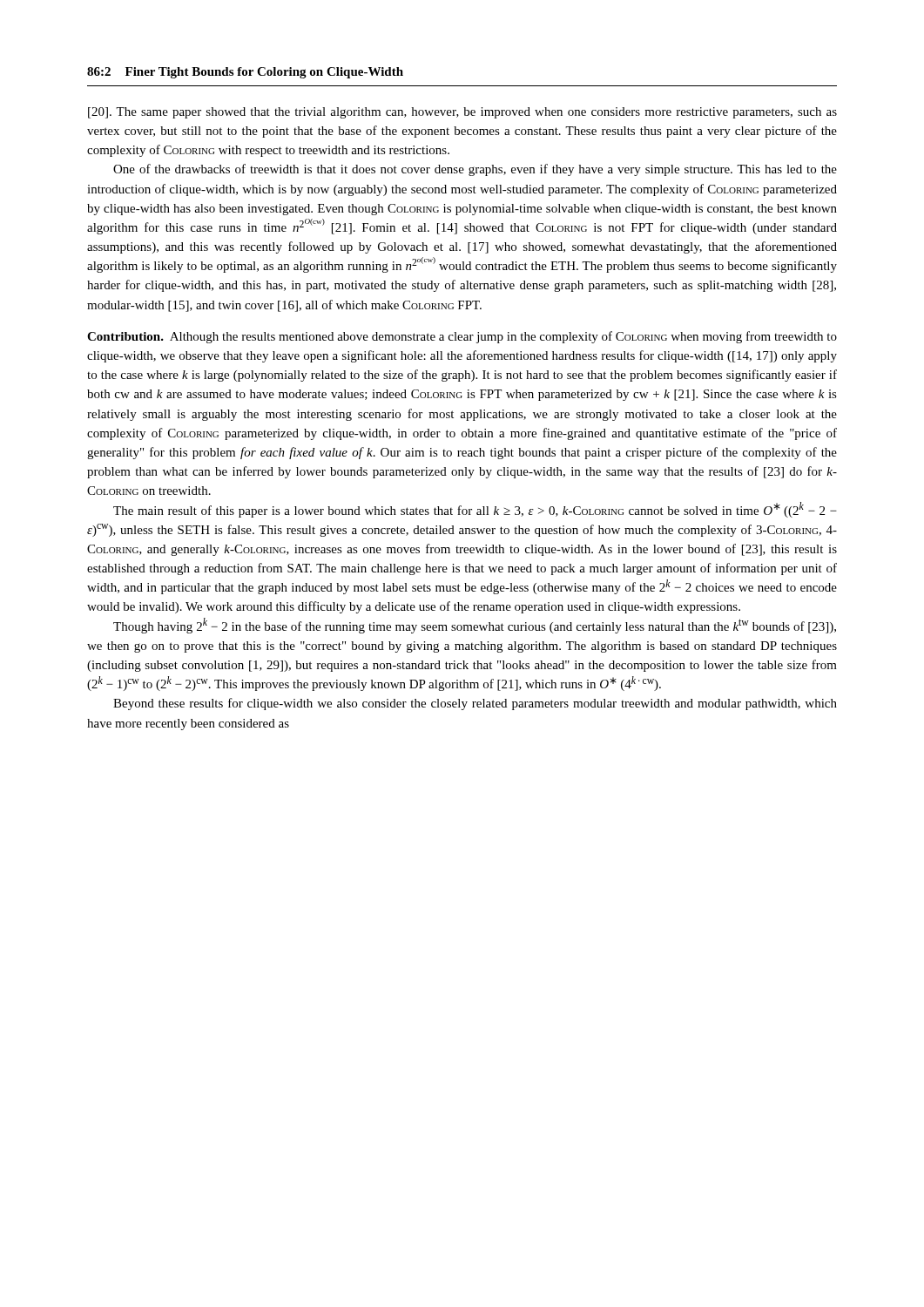Click on the text block that says "Contribution. Although the results mentioned"
Viewport: 924px width, 1307px height.
tap(462, 530)
